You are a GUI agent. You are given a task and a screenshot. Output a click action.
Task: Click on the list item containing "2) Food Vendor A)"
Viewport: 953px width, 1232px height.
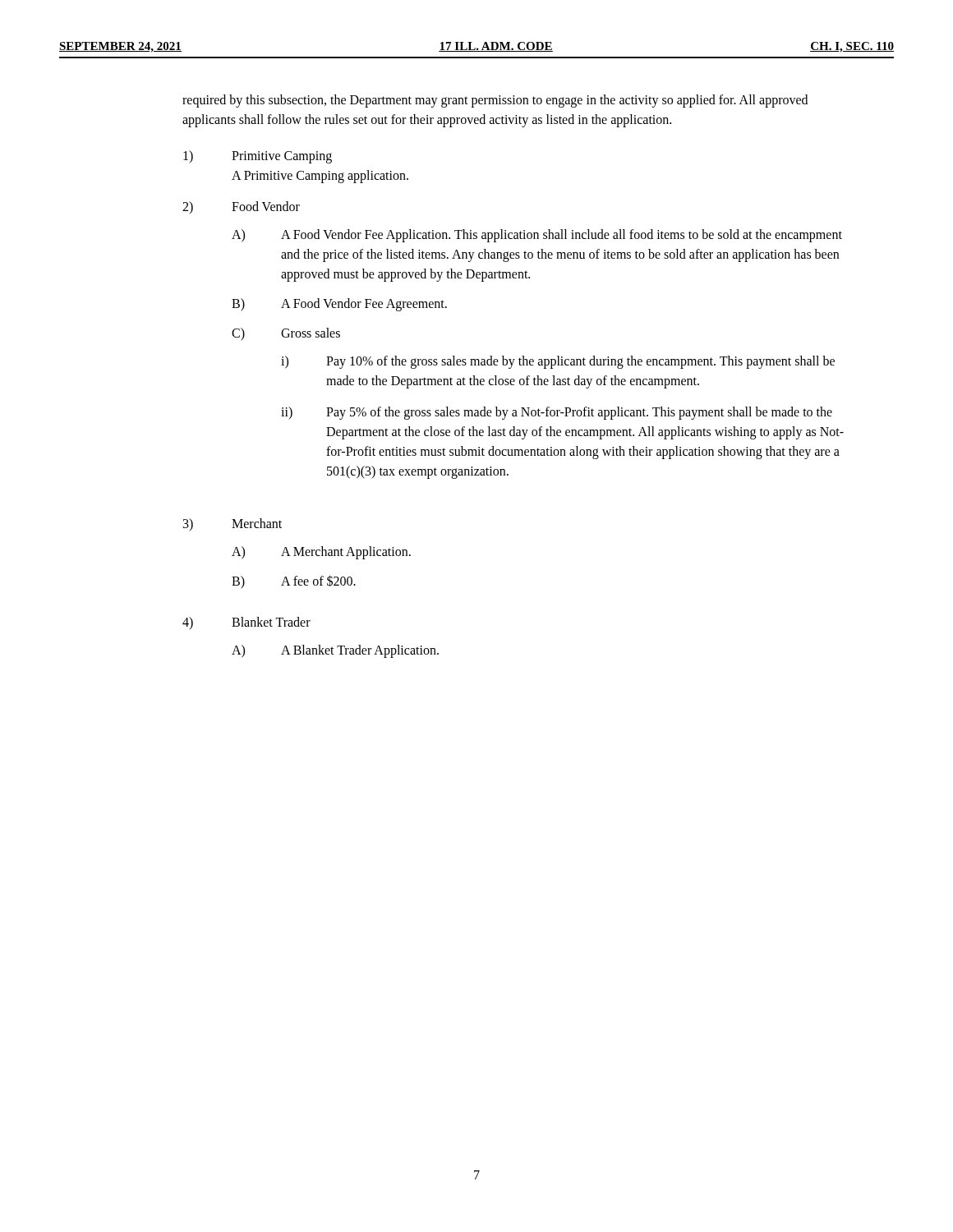(513, 350)
